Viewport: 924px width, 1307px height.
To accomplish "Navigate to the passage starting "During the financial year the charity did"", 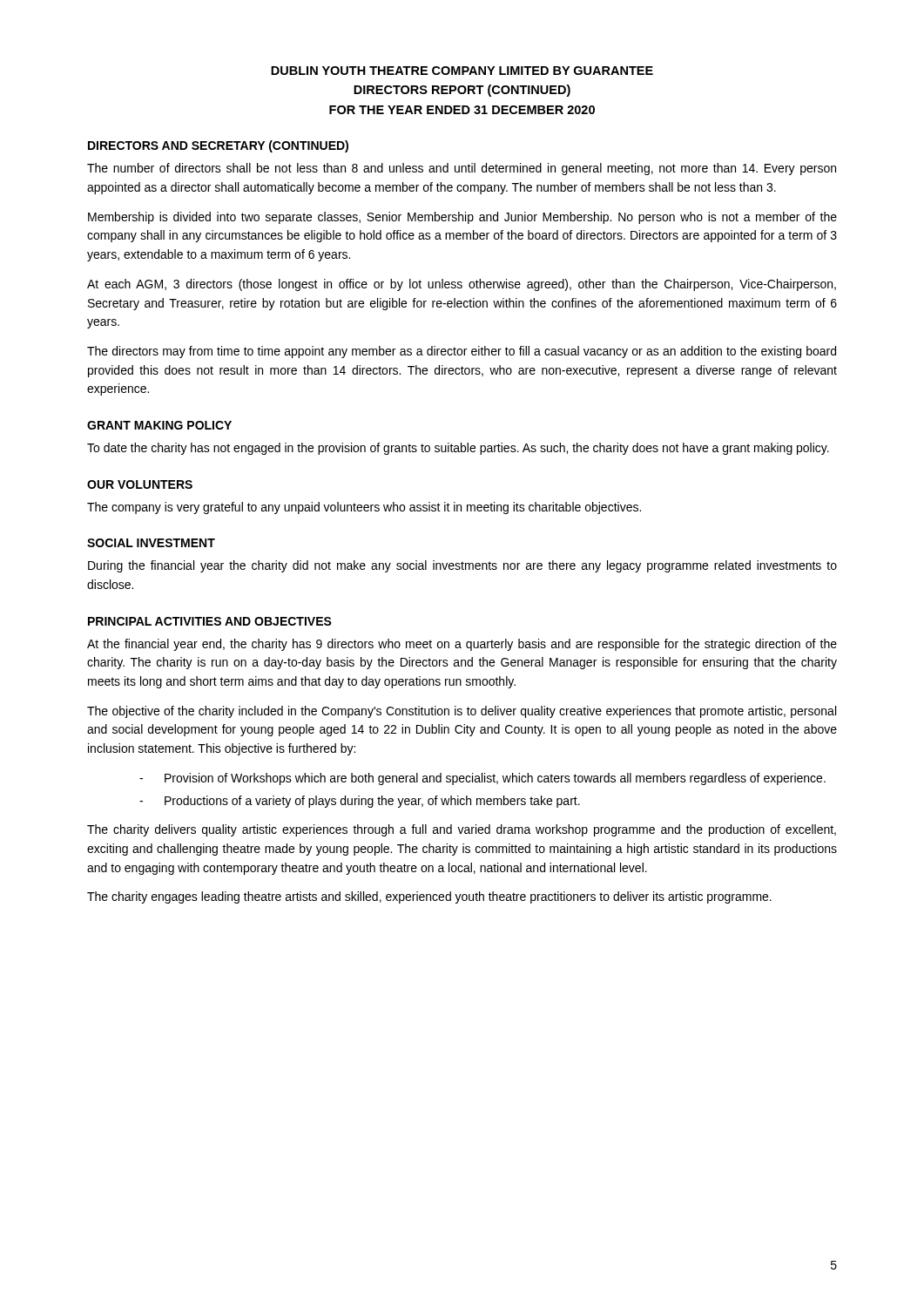I will [462, 575].
